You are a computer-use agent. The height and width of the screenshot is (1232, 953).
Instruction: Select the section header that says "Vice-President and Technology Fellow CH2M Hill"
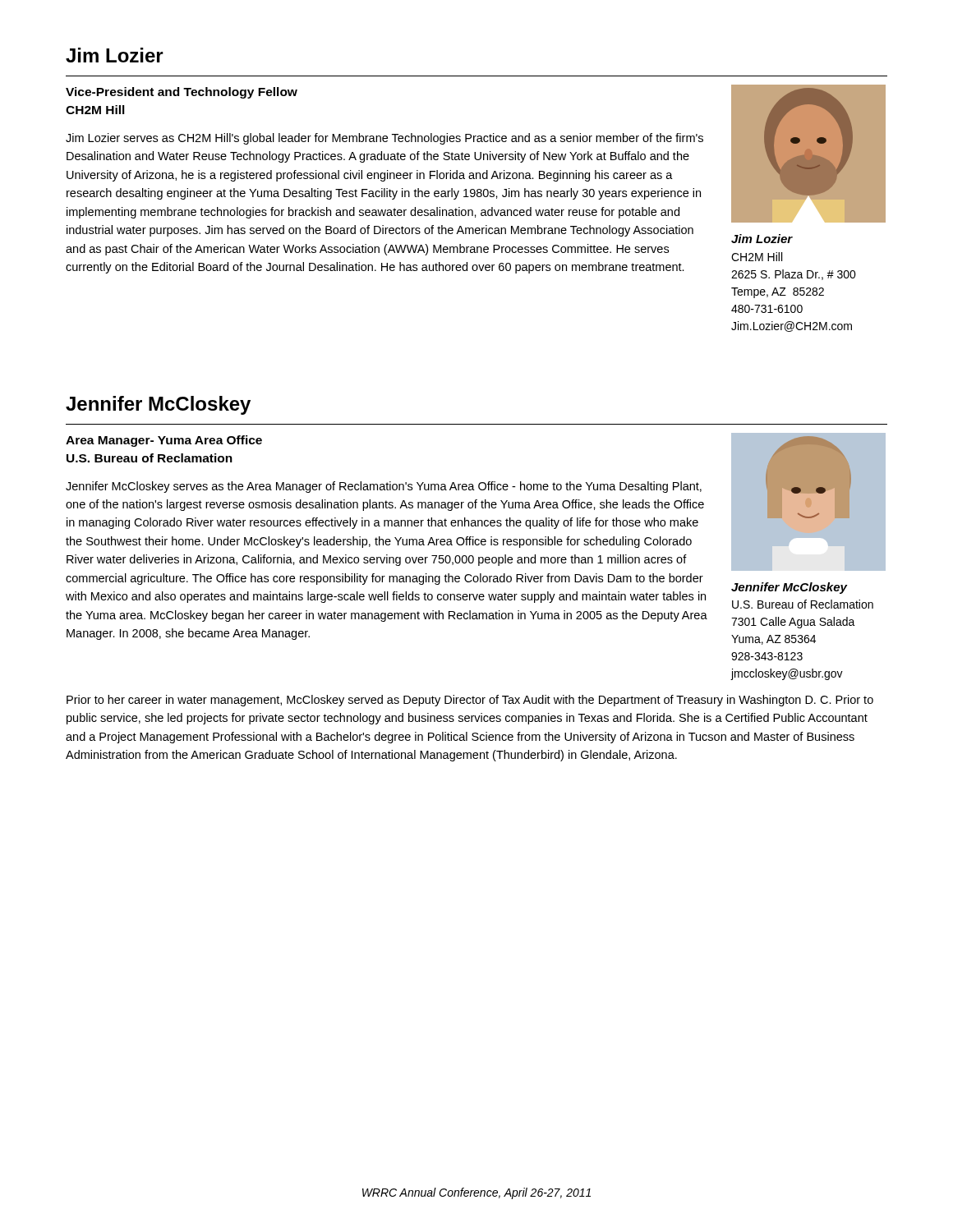click(182, 93)
